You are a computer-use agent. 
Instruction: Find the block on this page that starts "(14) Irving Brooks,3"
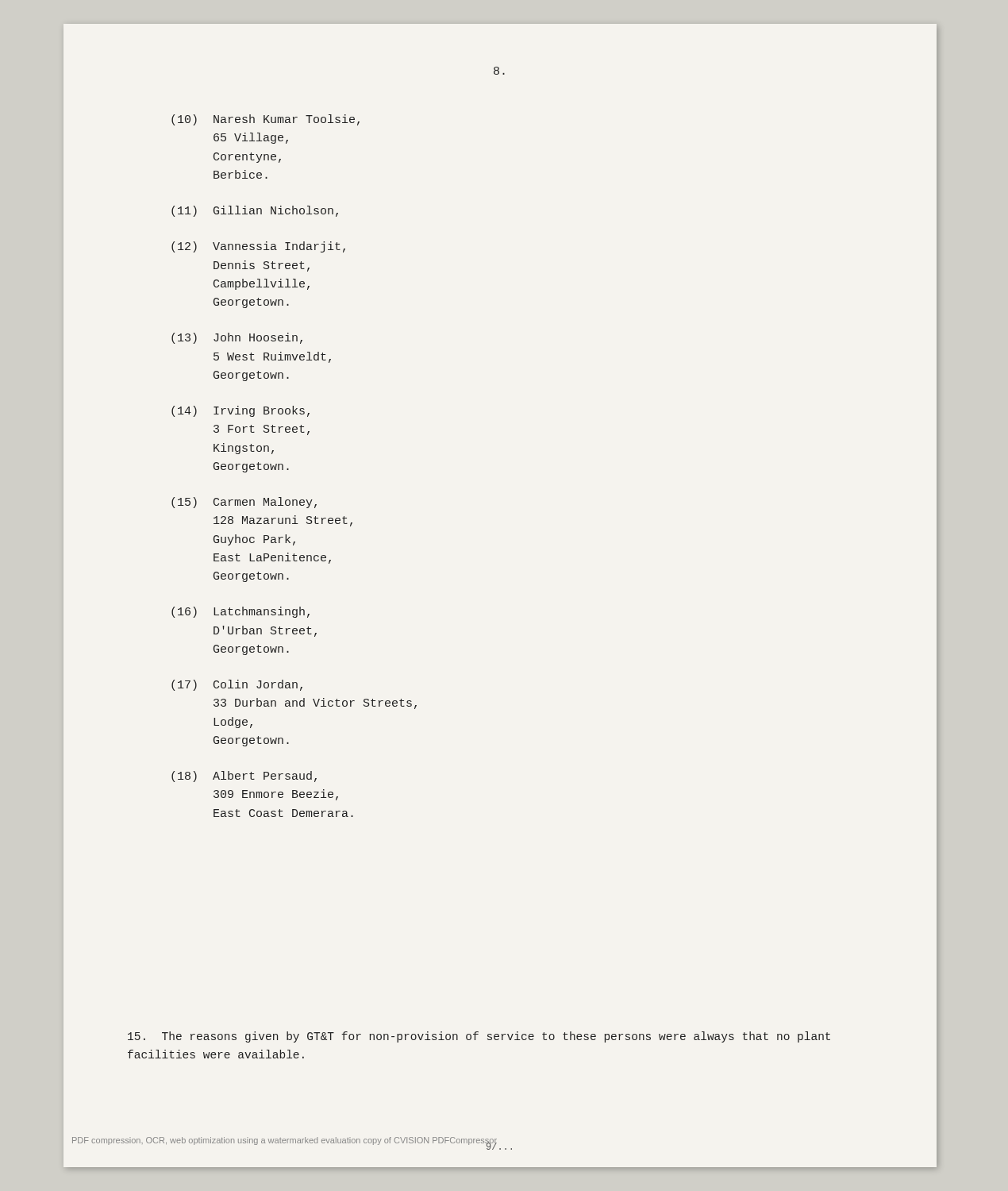[x=240, y=411]
